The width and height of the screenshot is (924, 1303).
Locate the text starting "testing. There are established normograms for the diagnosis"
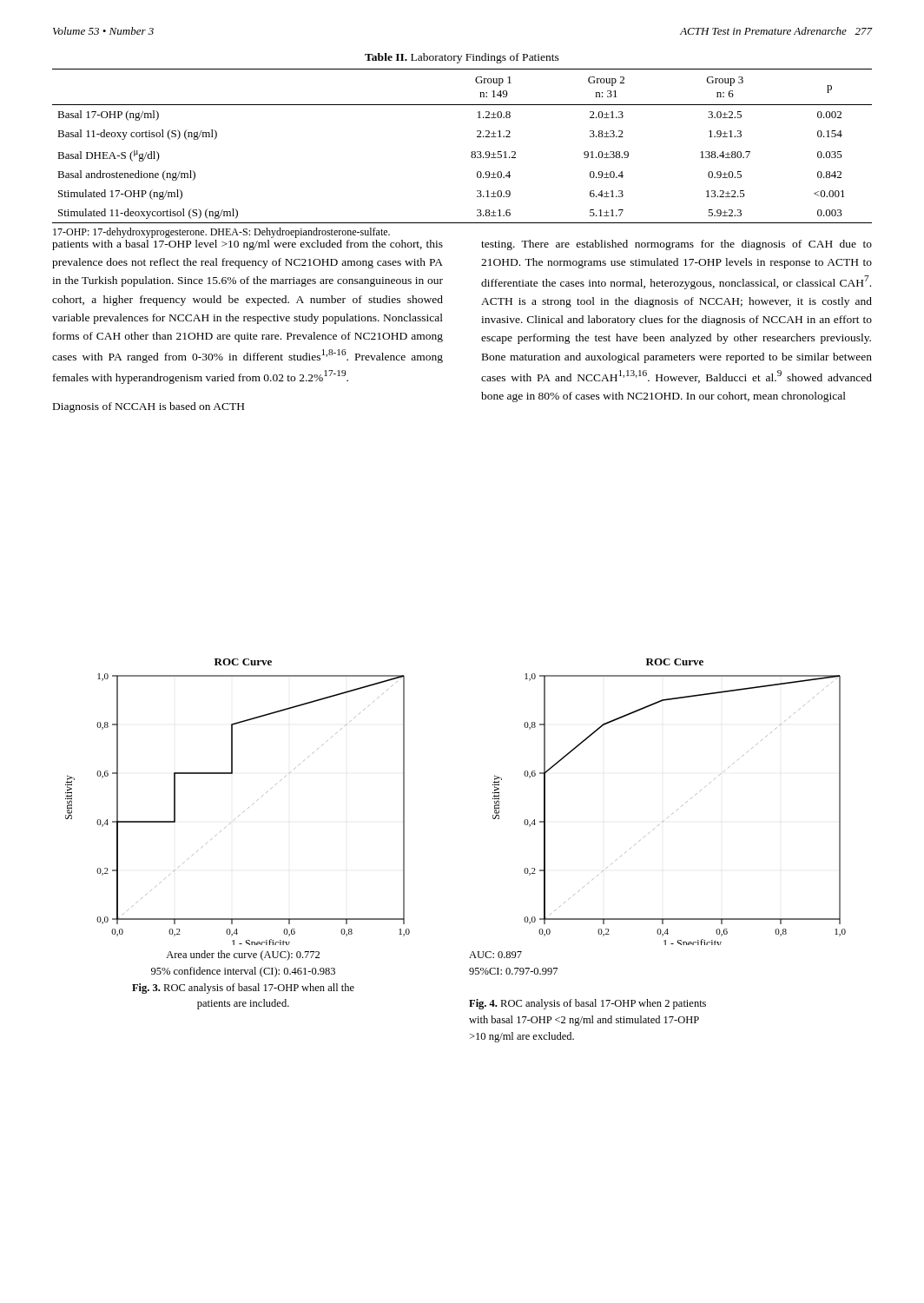[x=677, y=319]
